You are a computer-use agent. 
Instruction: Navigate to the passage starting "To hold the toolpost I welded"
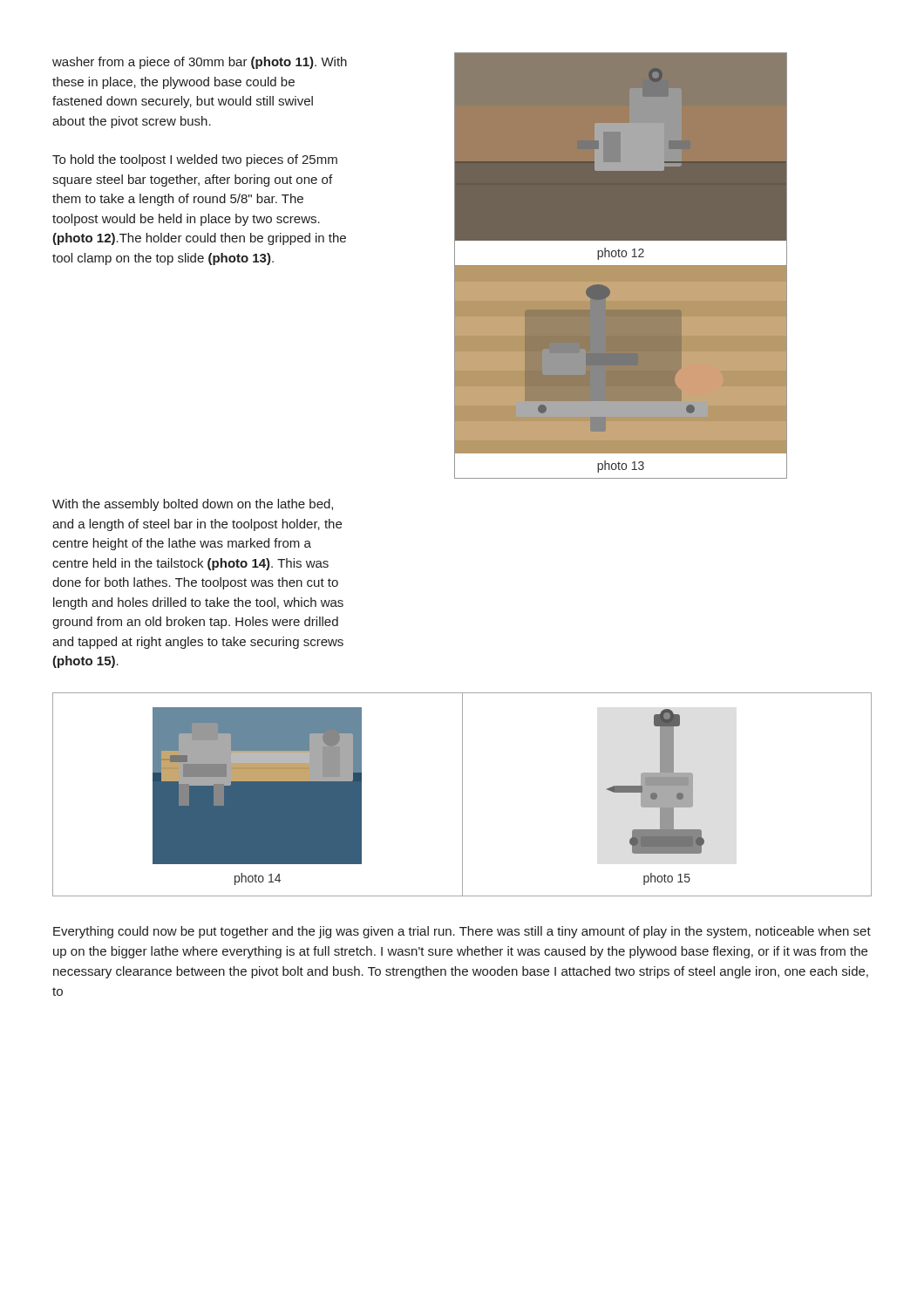[x=199, y=208]
